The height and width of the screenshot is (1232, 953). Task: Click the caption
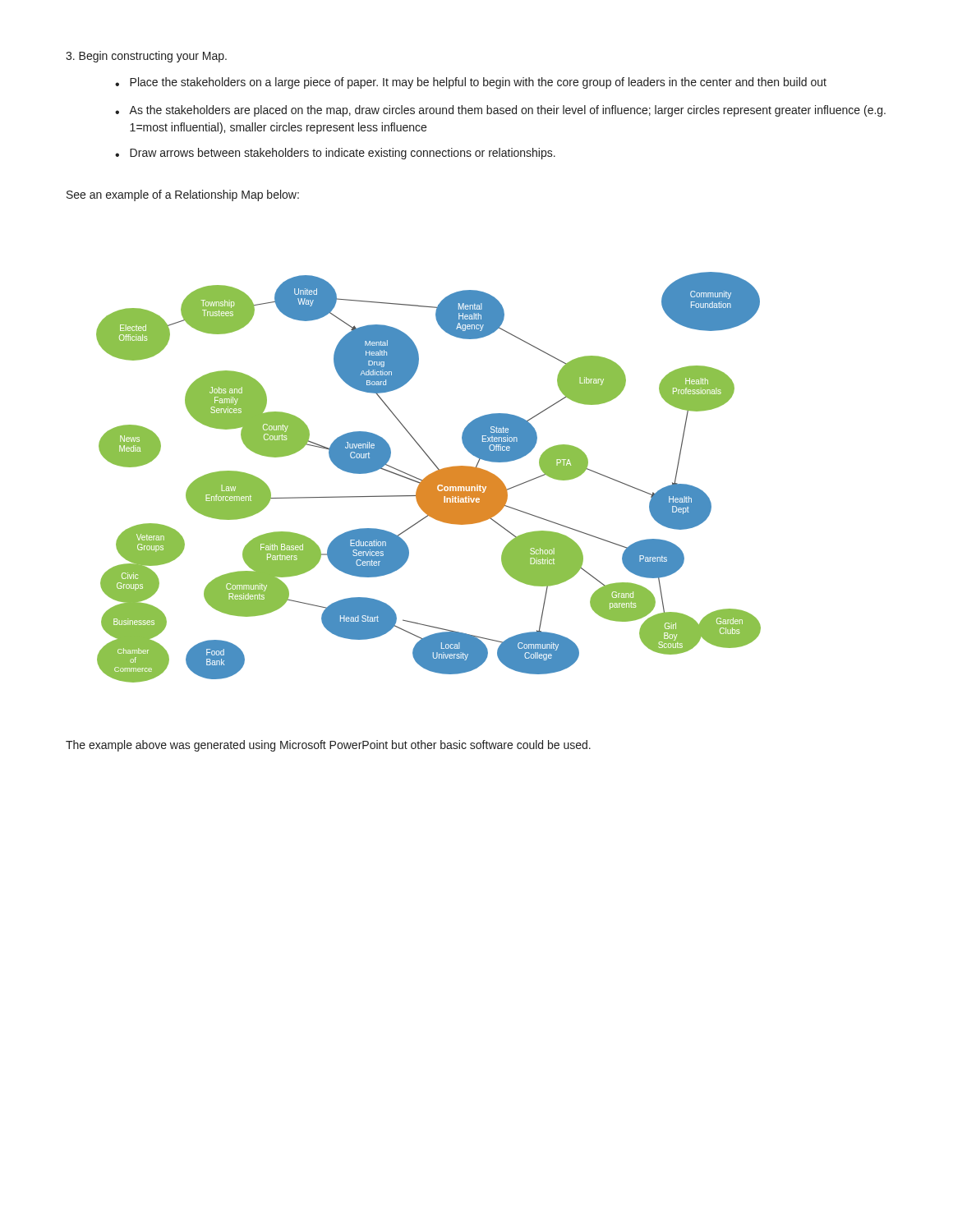coord(183,194)
